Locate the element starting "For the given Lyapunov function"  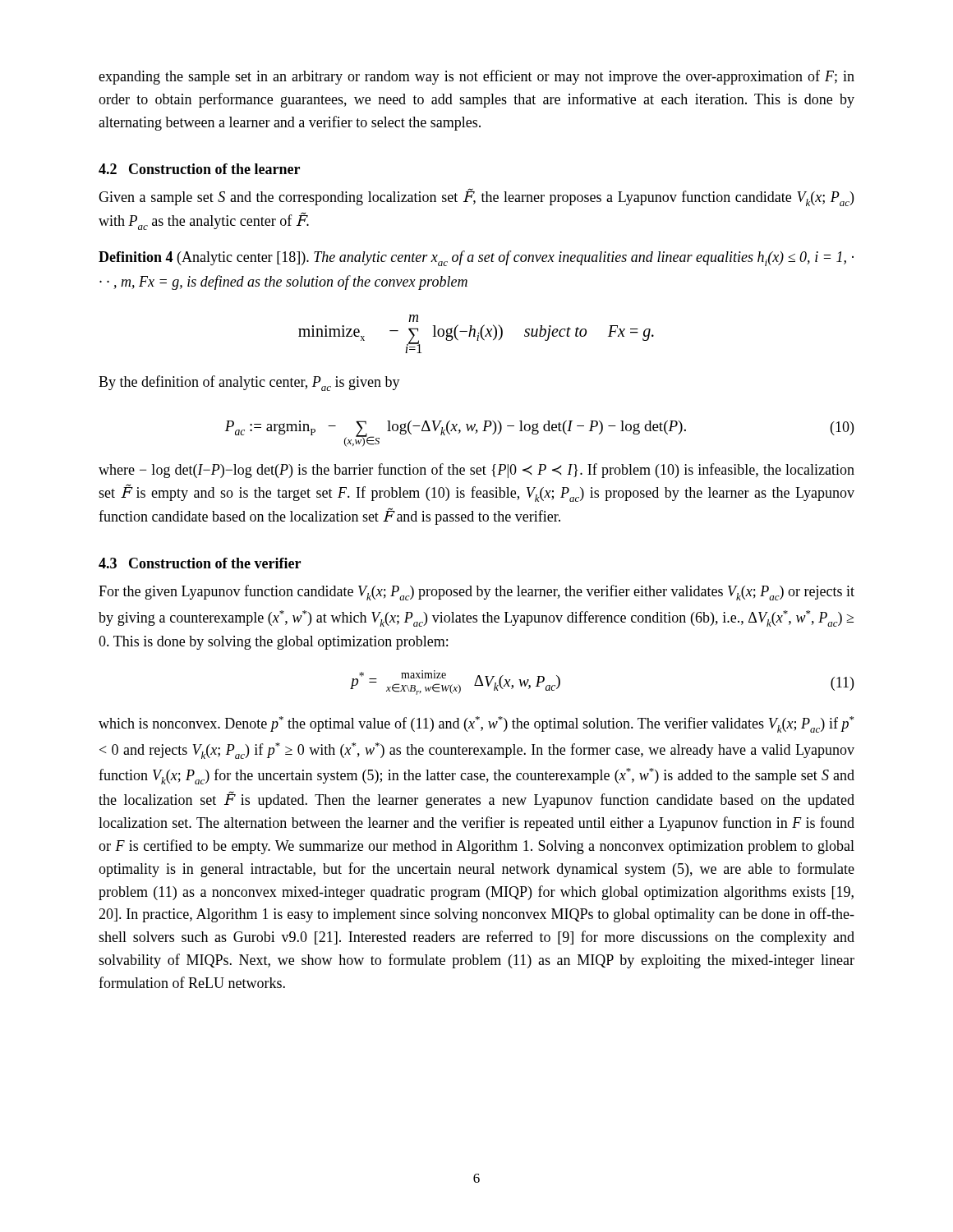tap(476, 617)
